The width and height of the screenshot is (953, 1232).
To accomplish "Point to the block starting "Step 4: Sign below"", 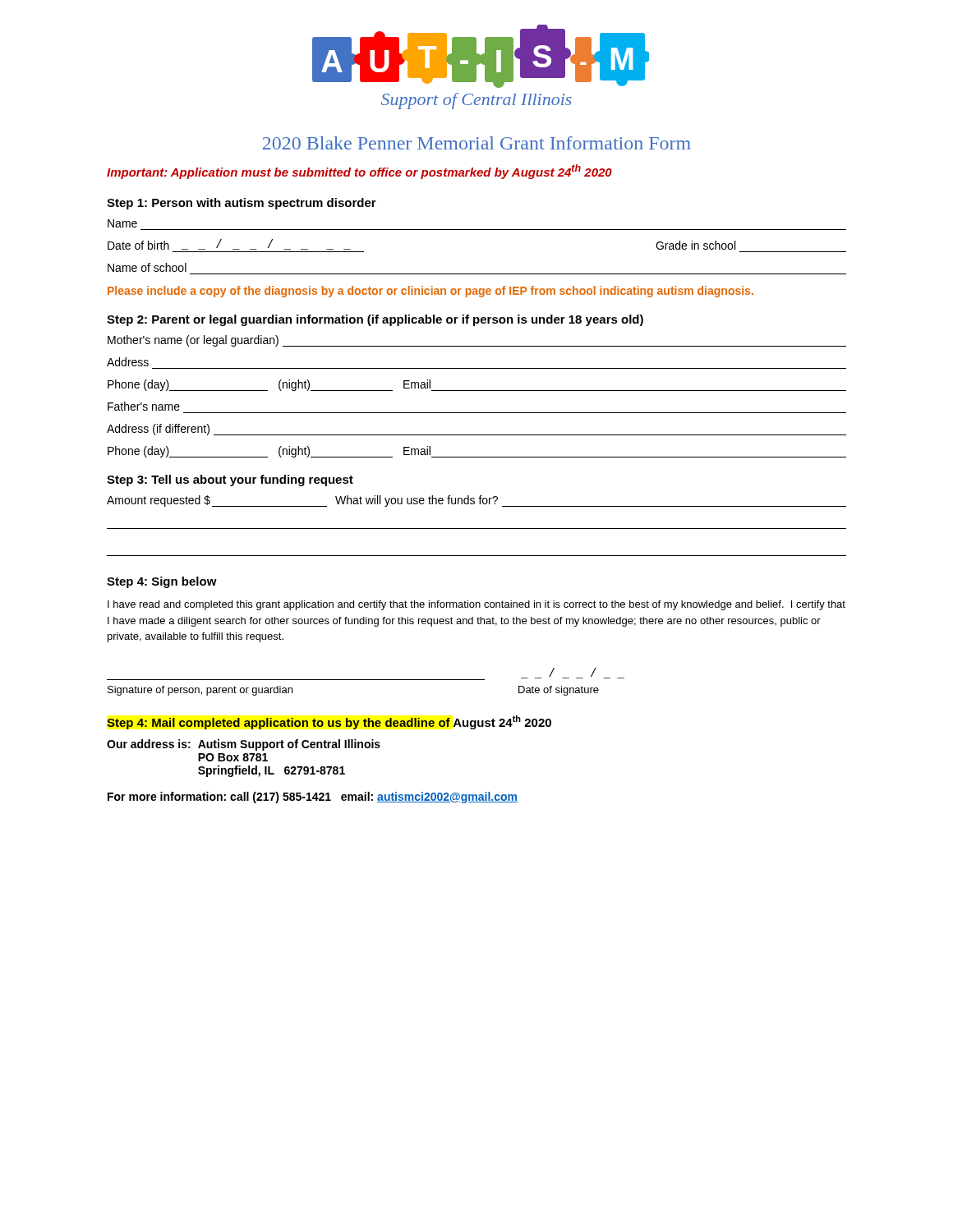I will point(162,581).
